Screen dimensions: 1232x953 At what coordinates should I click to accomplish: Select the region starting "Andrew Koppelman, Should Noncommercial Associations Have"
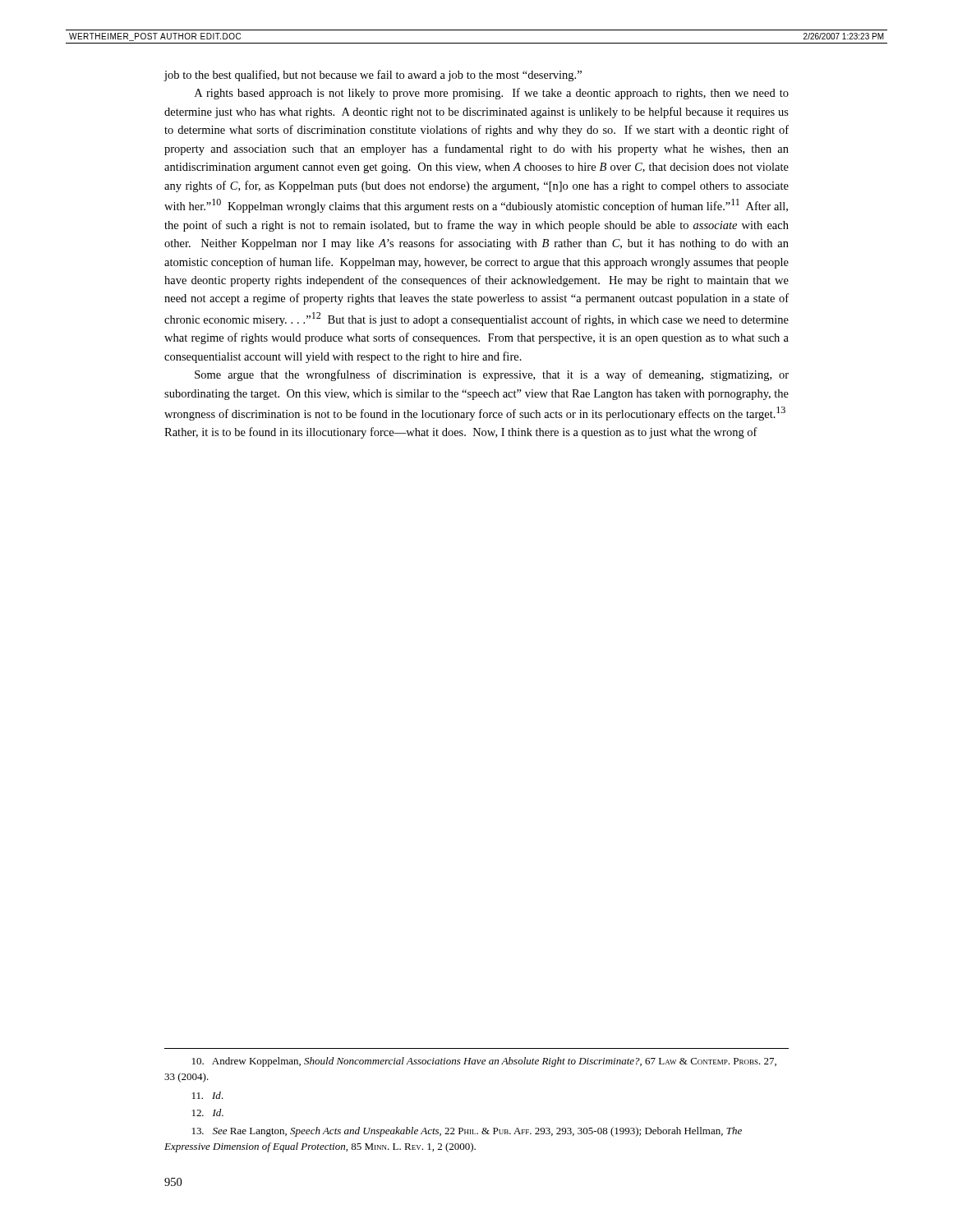click(x=471, y=1068)
